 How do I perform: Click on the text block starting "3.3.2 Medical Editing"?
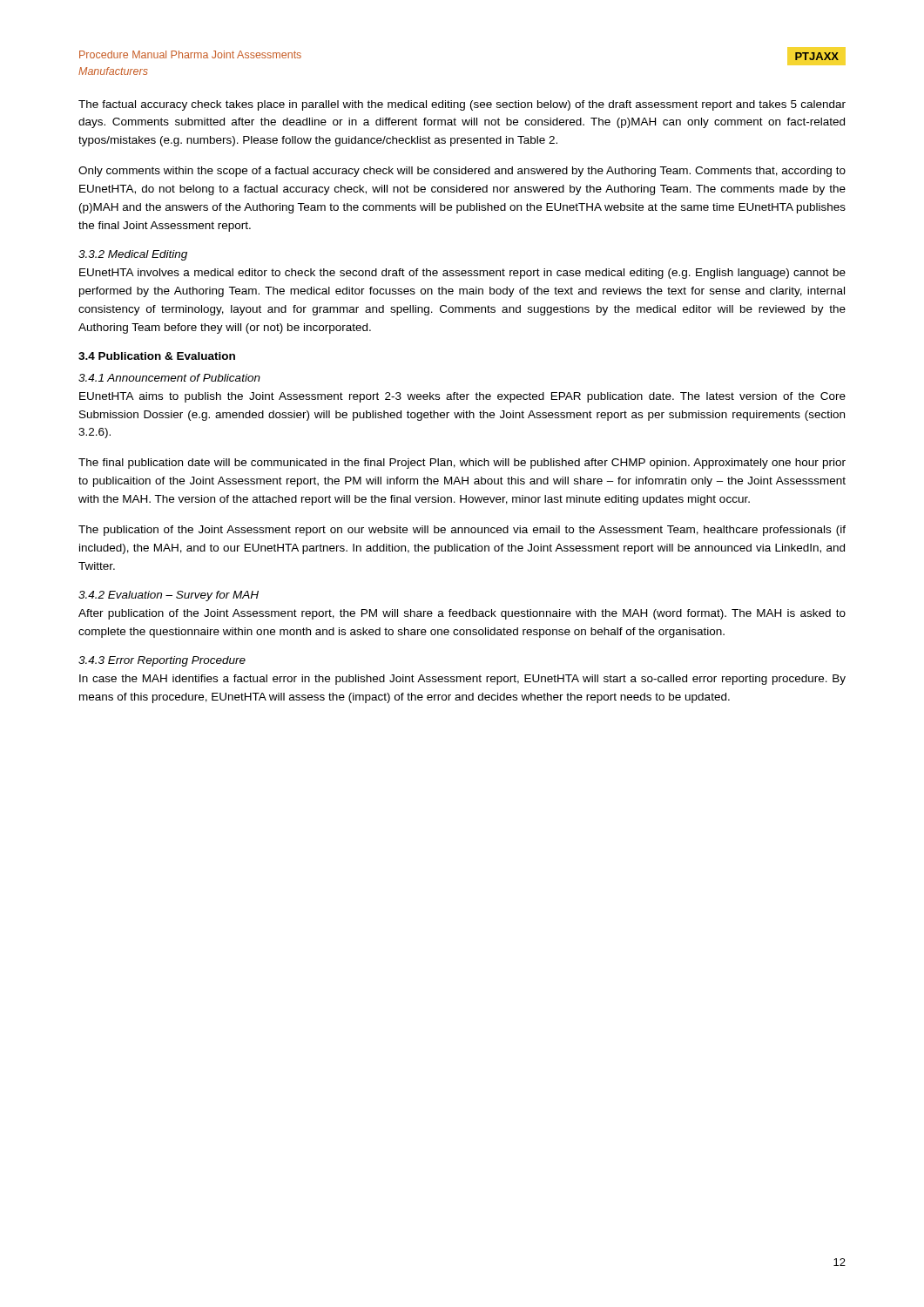click(133, 254)
